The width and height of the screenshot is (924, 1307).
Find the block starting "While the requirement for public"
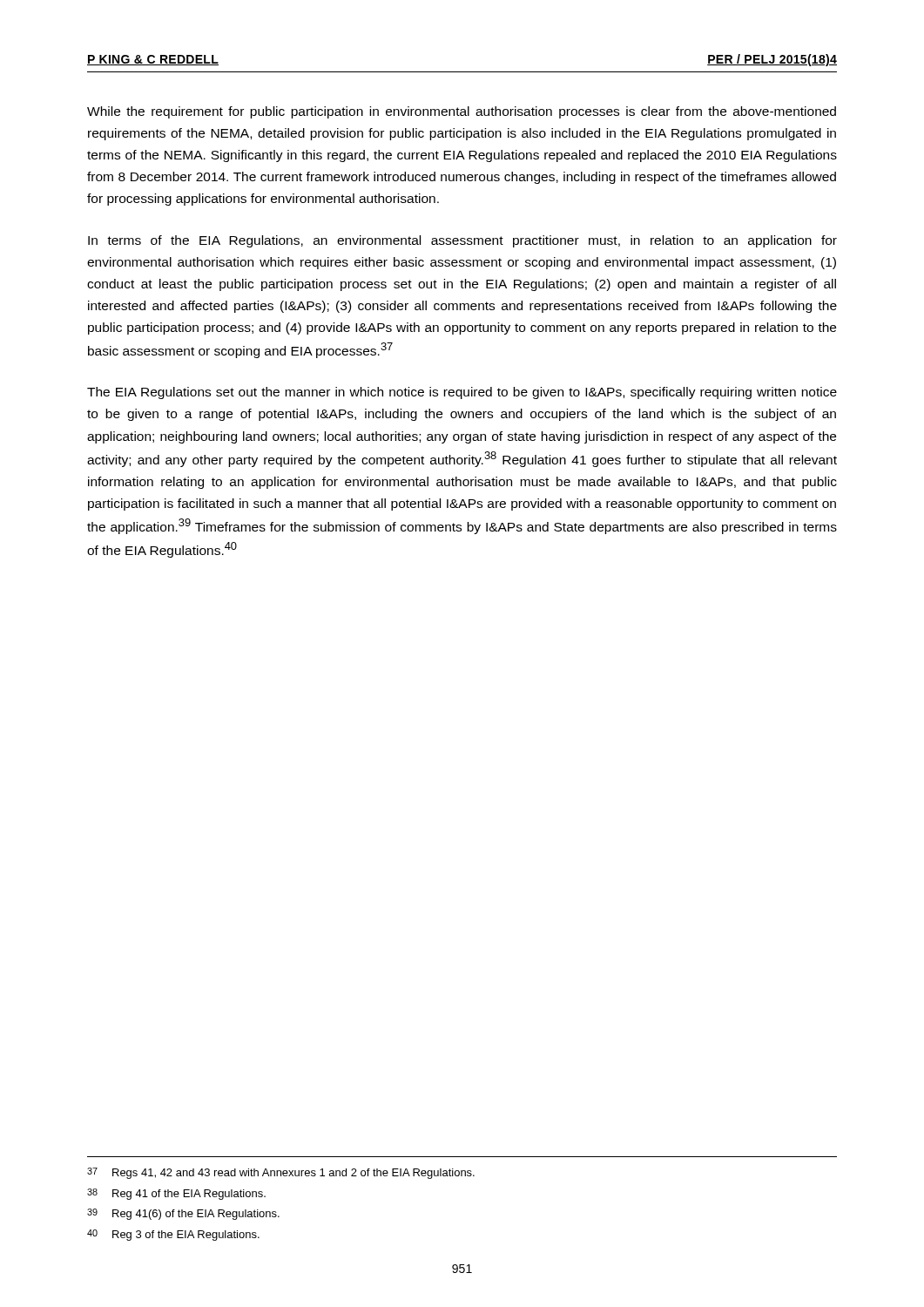point(462,155)
